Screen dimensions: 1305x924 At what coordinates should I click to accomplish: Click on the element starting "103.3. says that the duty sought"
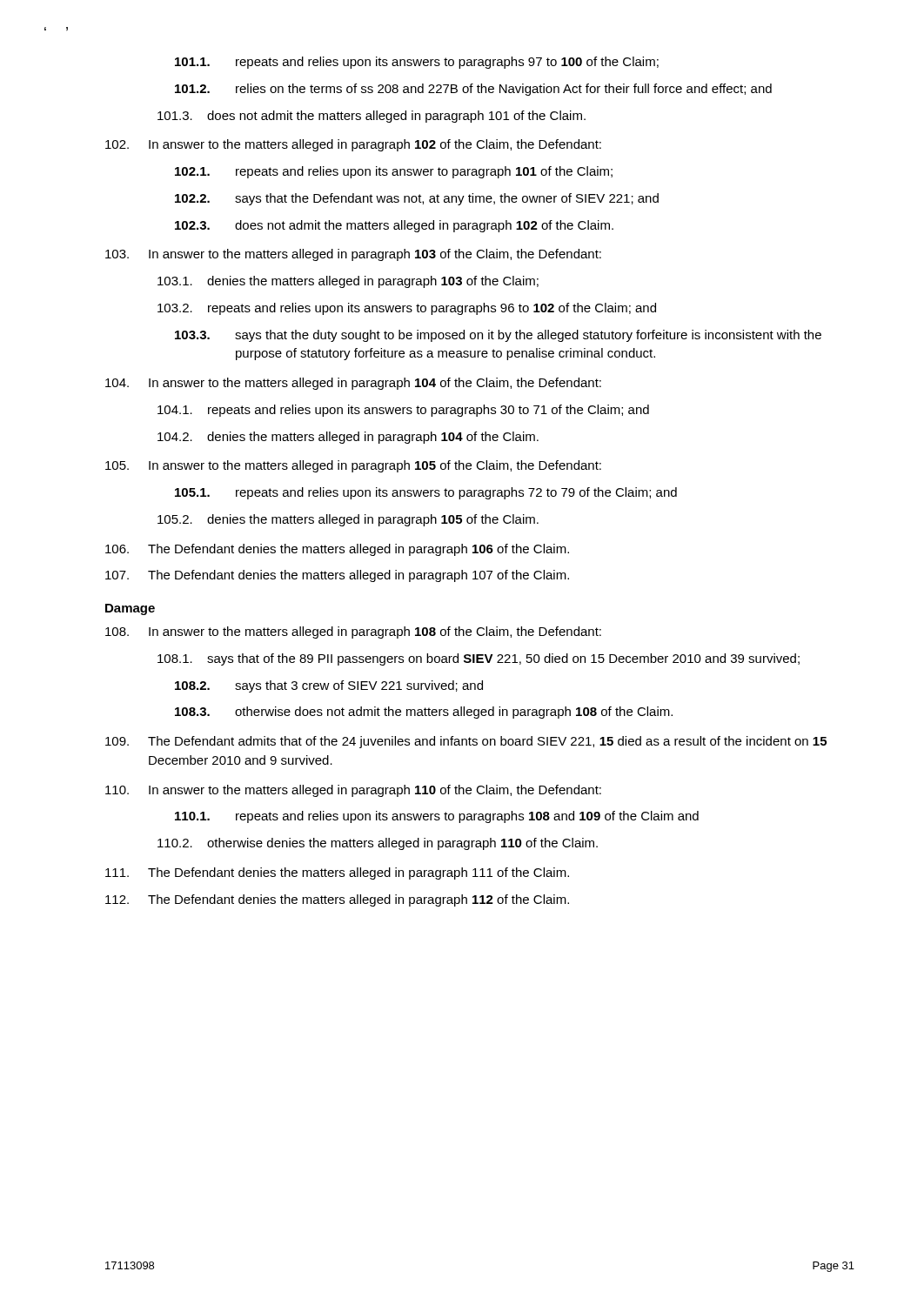click(514, 344)
